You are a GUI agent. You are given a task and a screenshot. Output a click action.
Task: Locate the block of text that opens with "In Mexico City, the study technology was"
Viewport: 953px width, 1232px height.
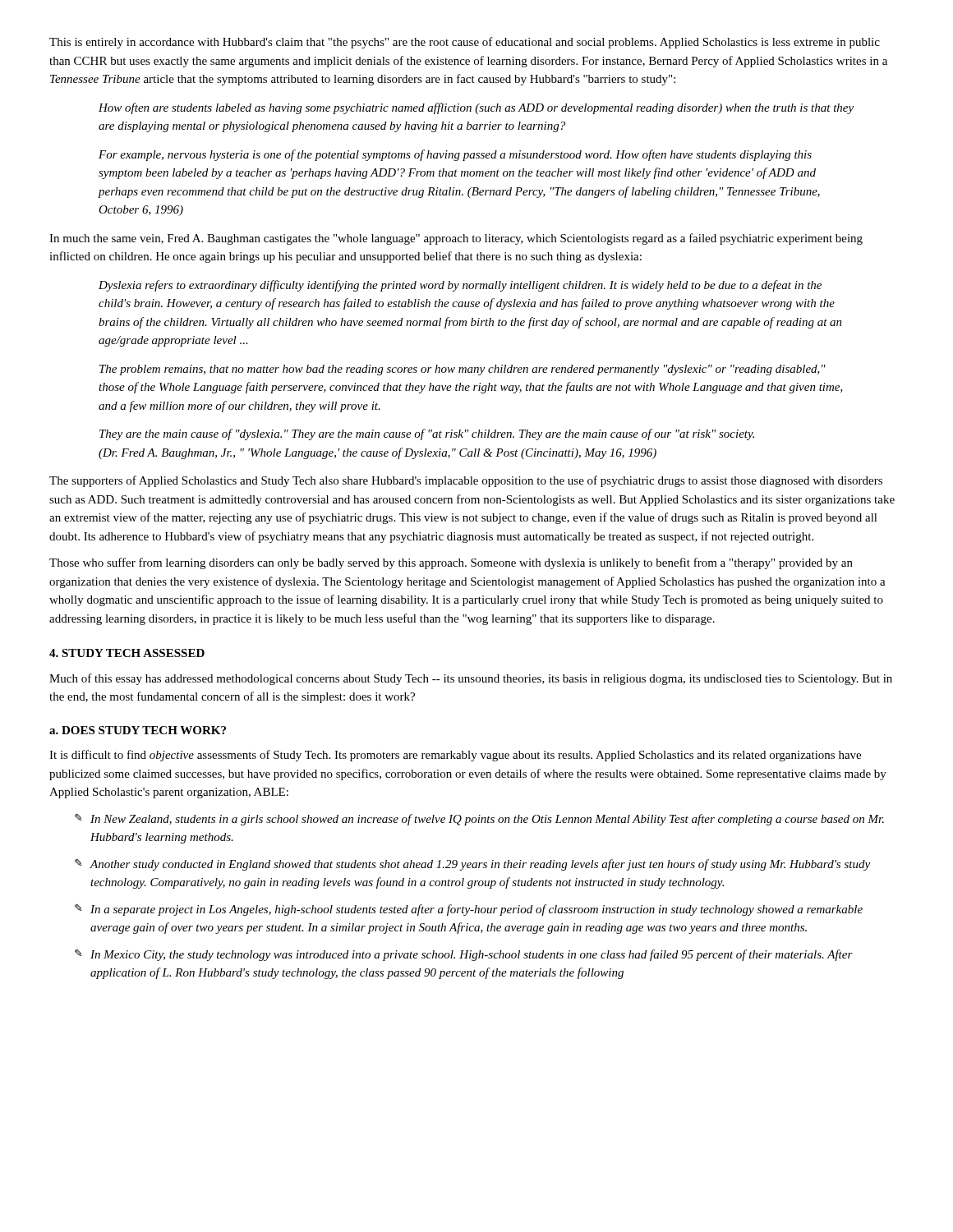tap(471, 963)
